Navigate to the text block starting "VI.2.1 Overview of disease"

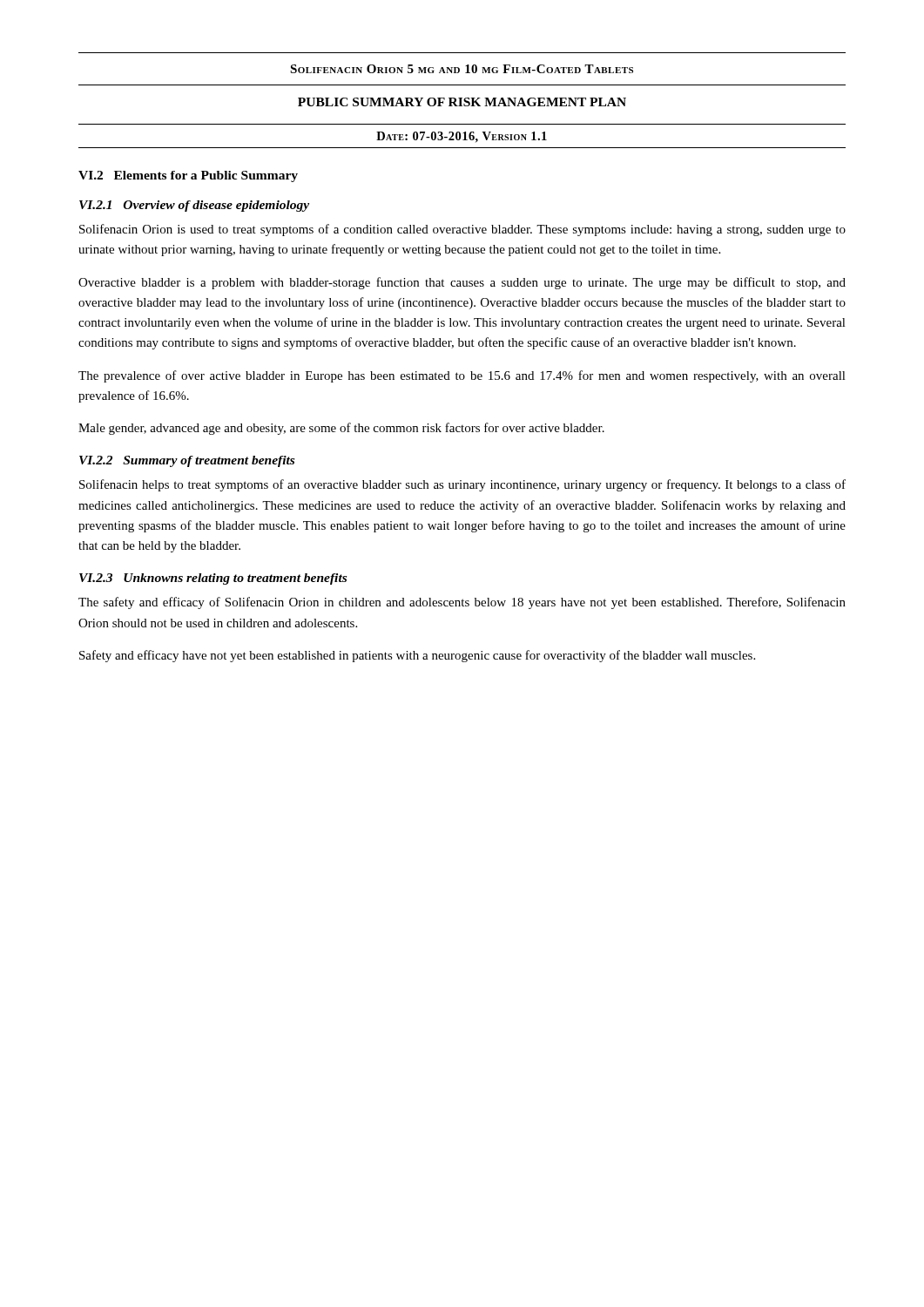pyautogui.click(x=194, y=204)
